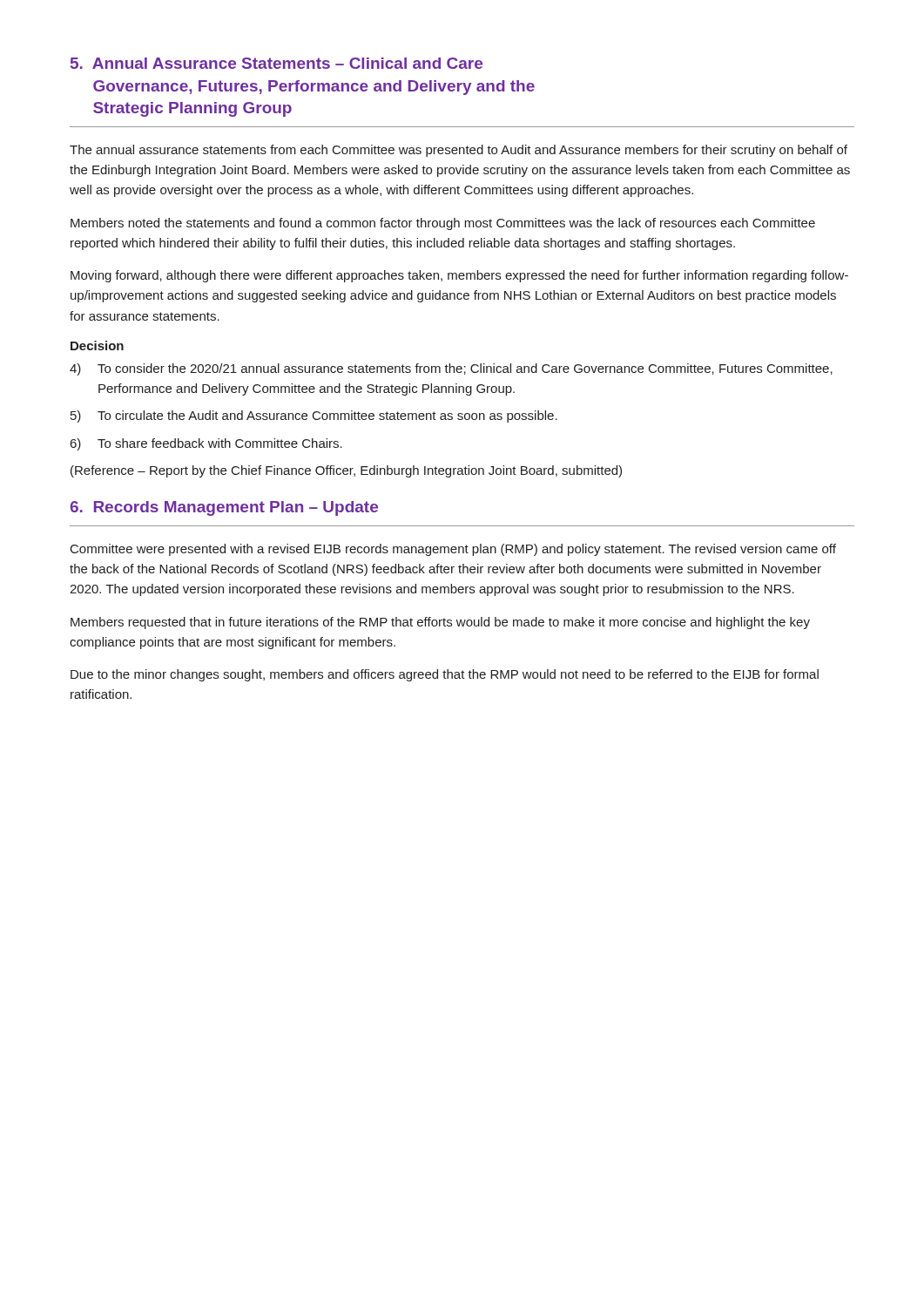The width and height of the screenshot is (924, 1307).
Task: Select the text block containing "The annual assurance statements"
Action: coord(460,170)
